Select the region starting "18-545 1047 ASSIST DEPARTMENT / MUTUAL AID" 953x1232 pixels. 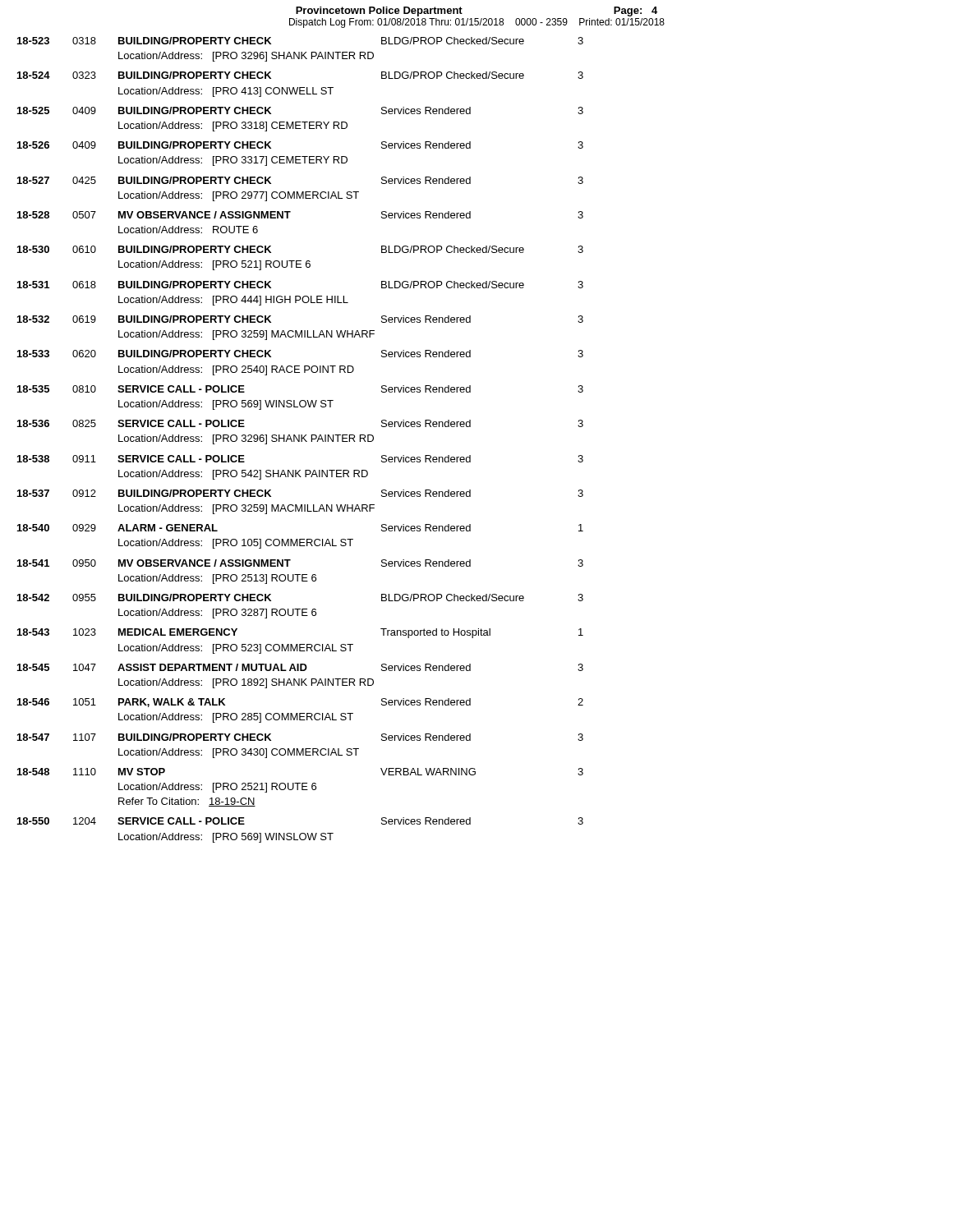click(476, 675)
